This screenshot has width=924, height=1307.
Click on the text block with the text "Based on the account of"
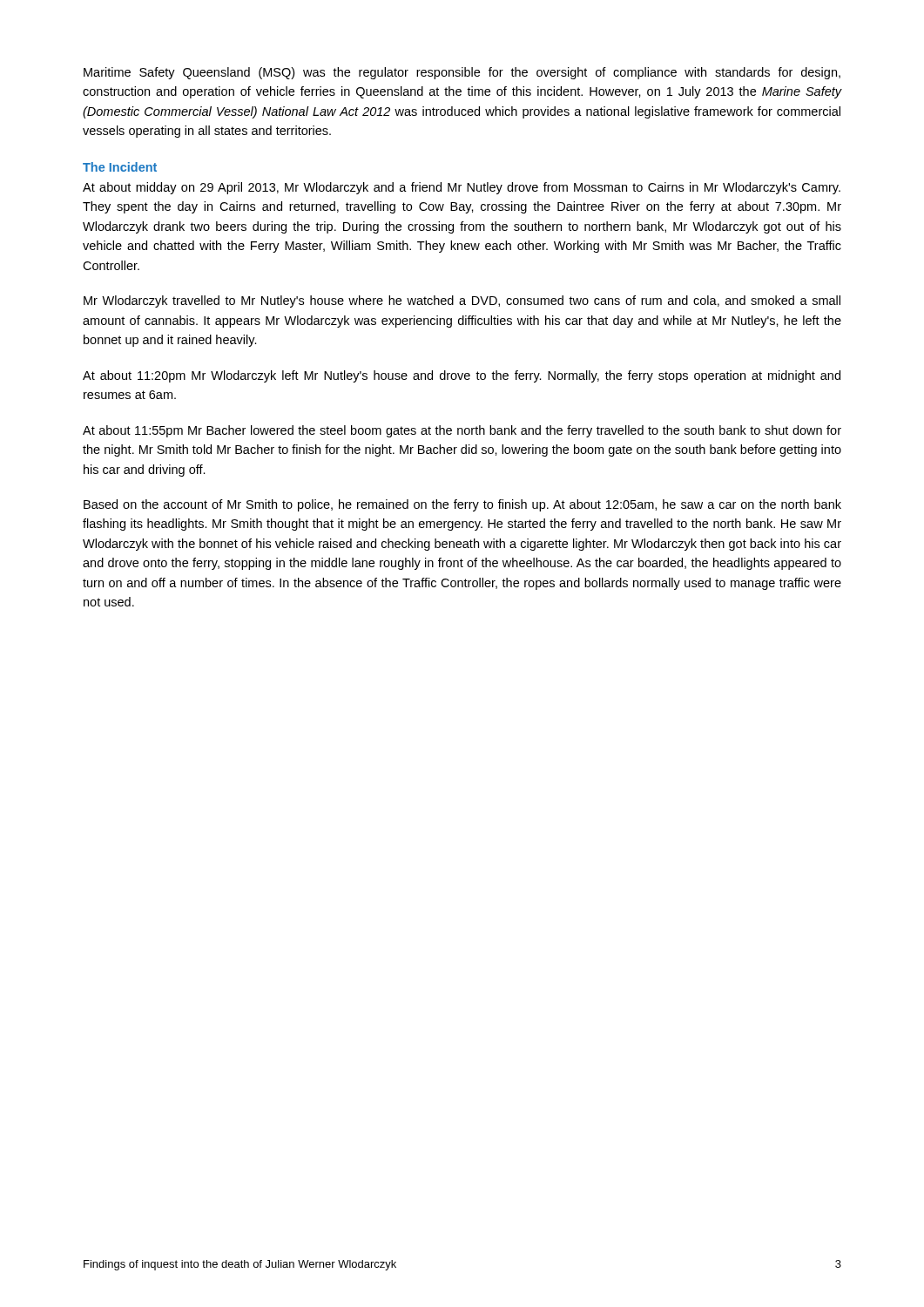(462, 553)
